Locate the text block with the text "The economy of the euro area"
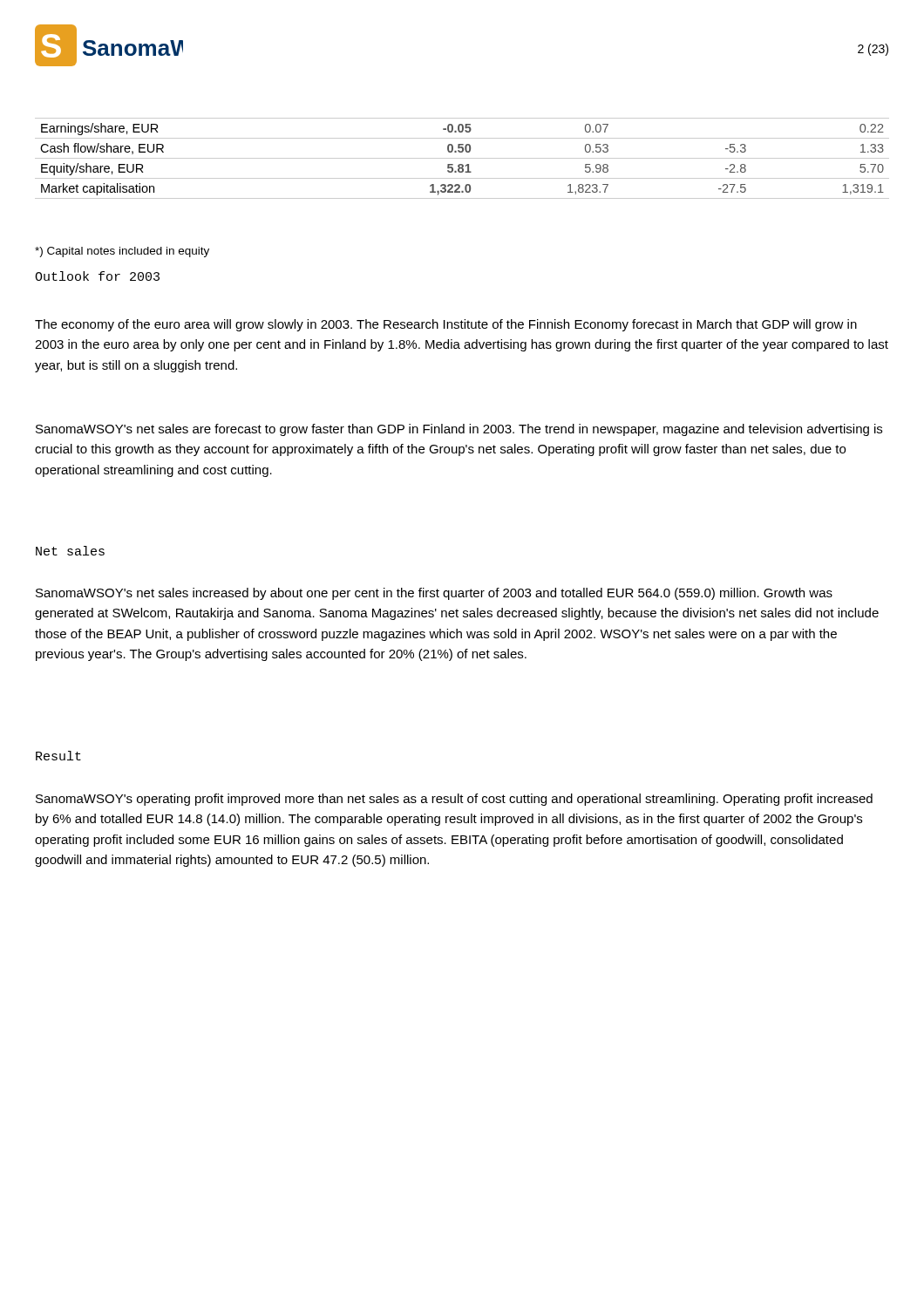The width and height of the screenshot is (924, 1308). [461, 344]
